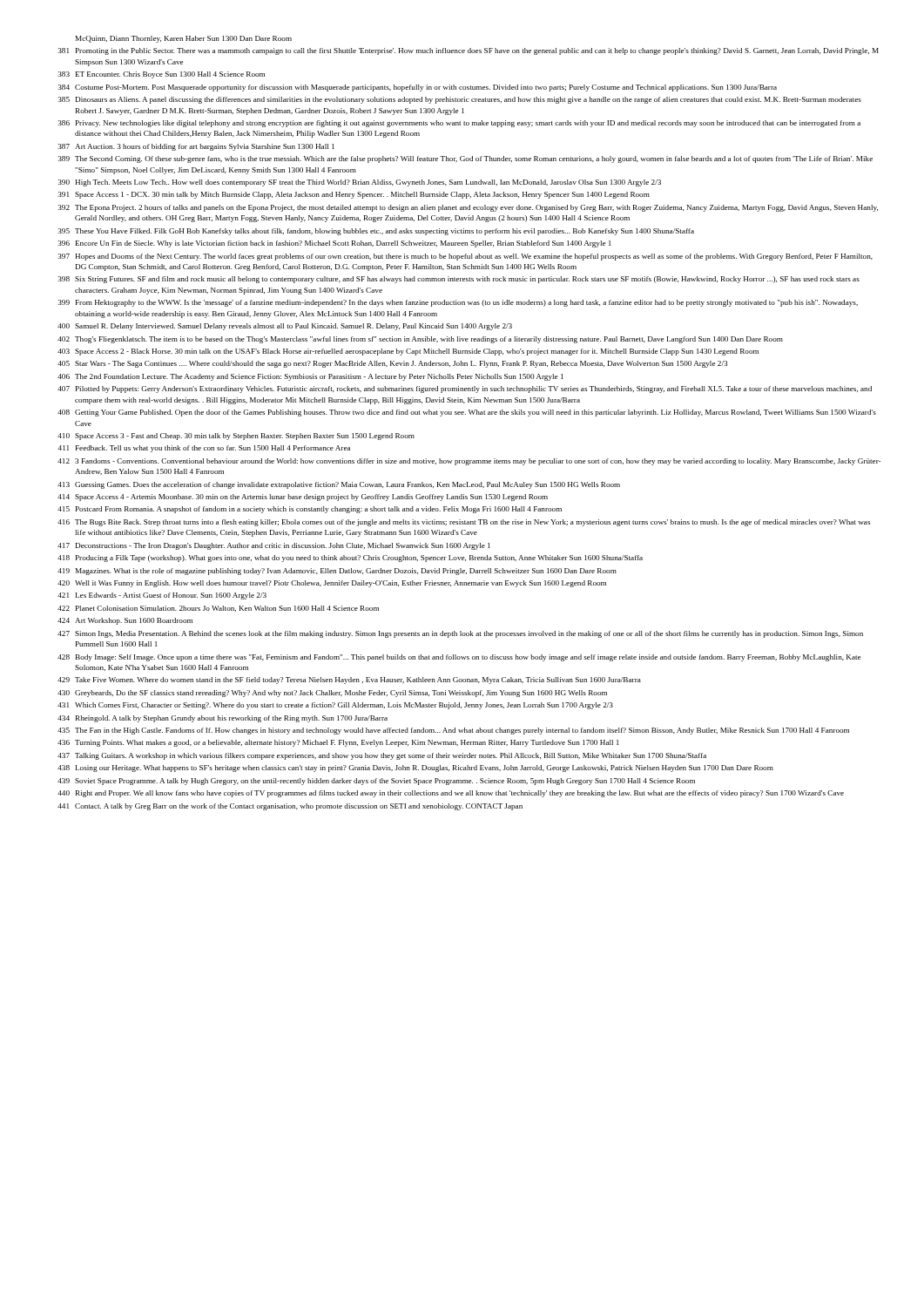
Task: Point to the block starting "414 Space Access 4 - Artemis Moonbase."
Action: click(x=462, y=497)
